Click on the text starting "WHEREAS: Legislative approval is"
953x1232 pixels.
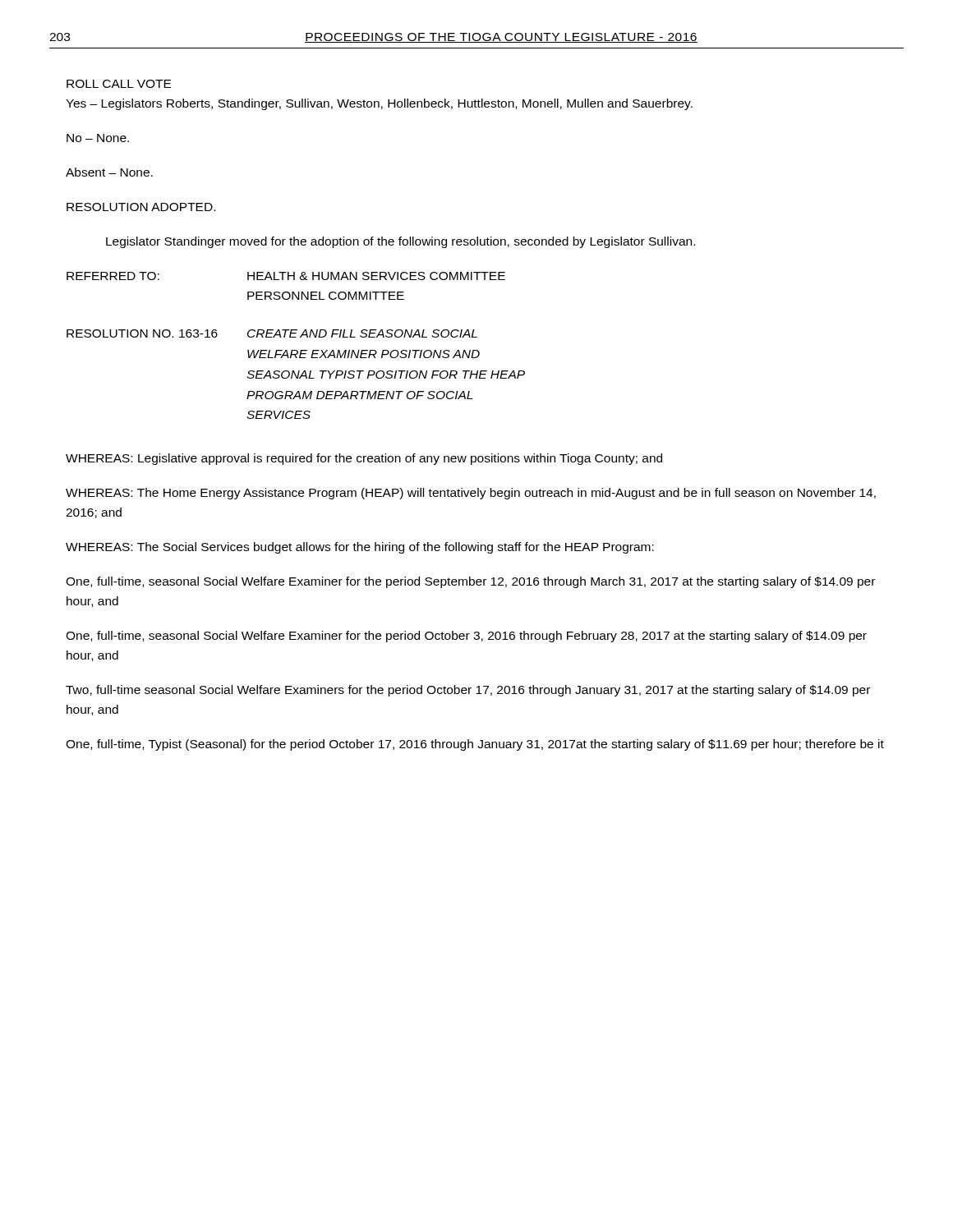[364, 458]
